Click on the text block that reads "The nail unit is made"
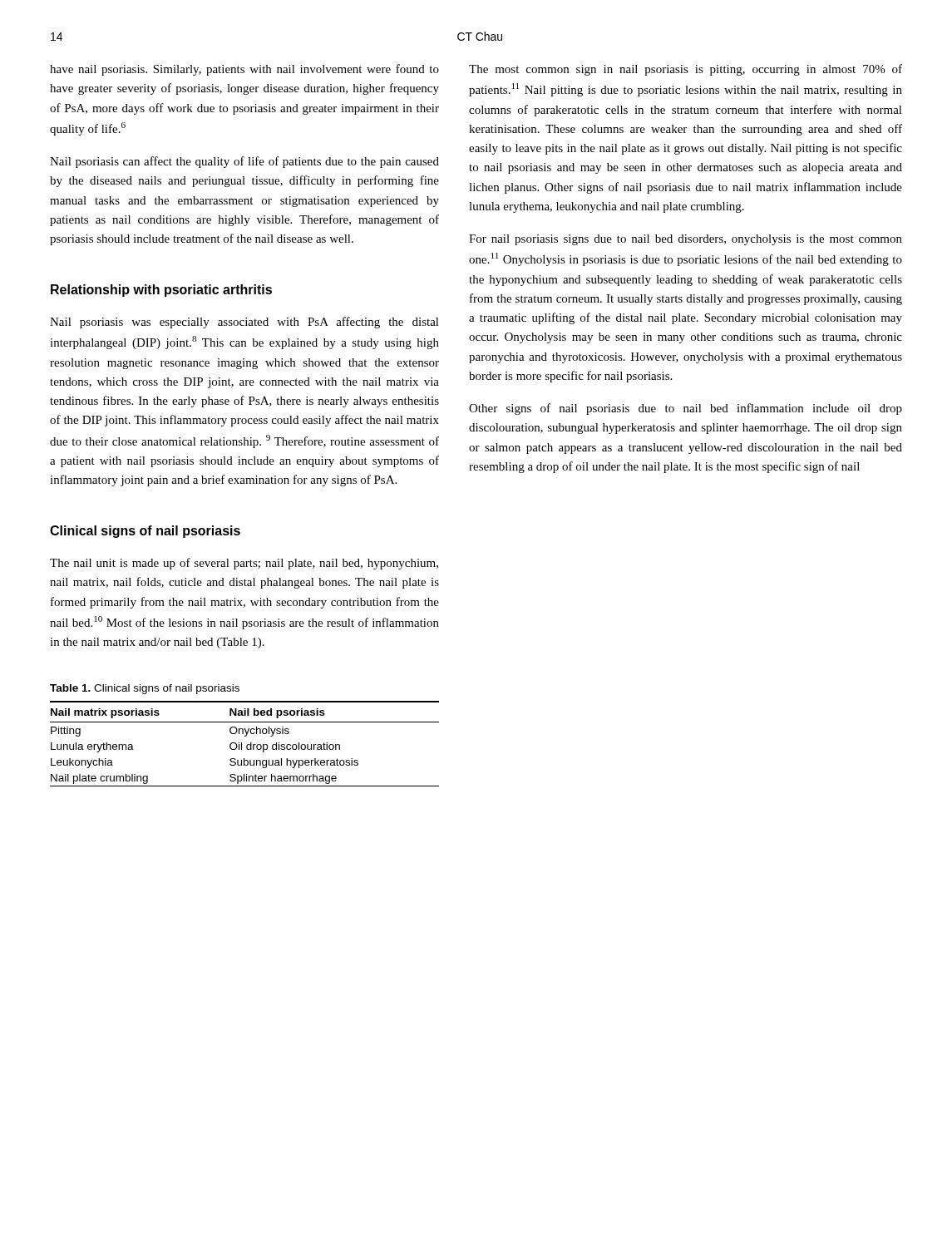This screenshot has width=952, height=1247. pyautogui.click(x=244, y=603)
